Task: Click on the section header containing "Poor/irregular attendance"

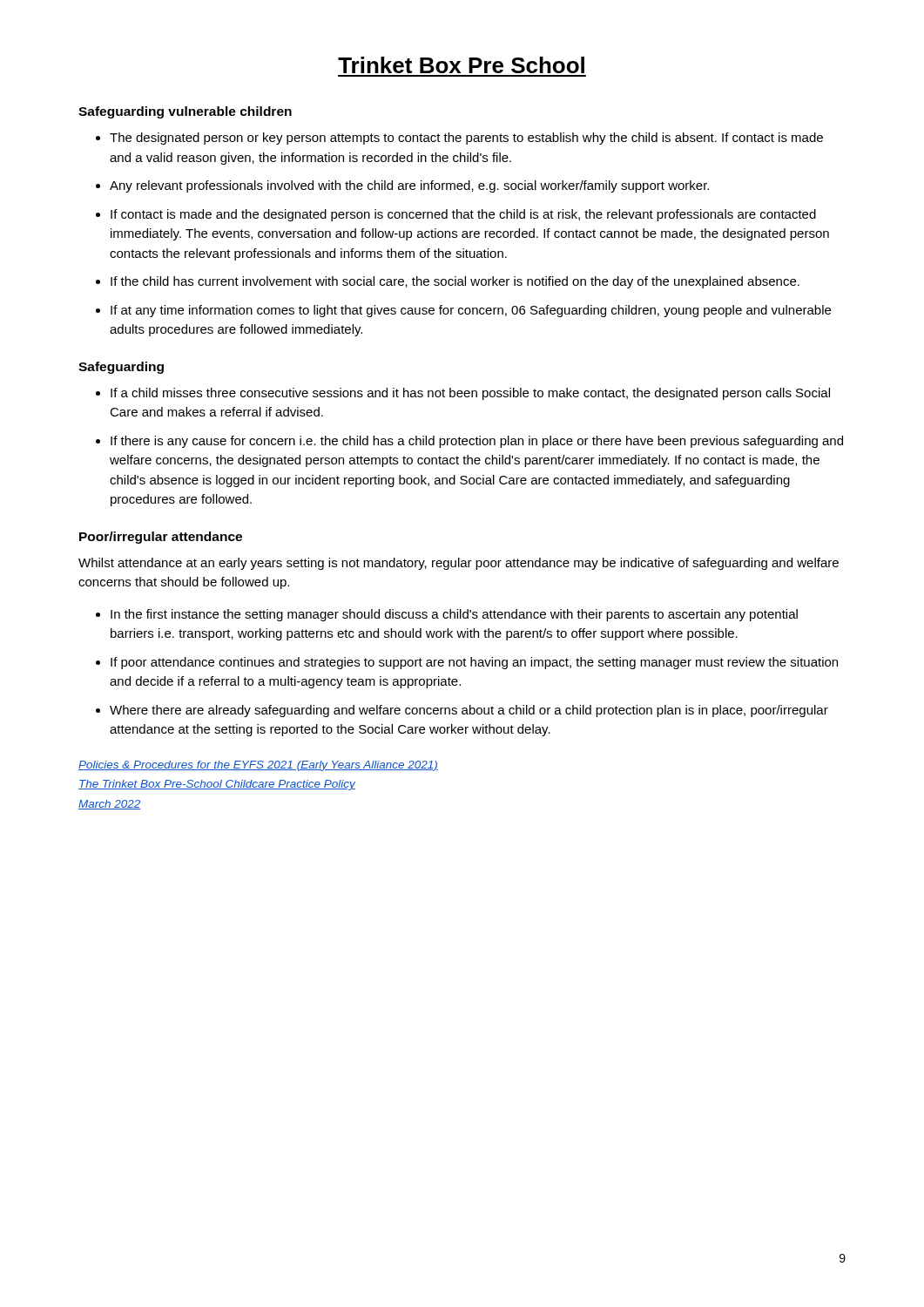Action: [161, 538]
